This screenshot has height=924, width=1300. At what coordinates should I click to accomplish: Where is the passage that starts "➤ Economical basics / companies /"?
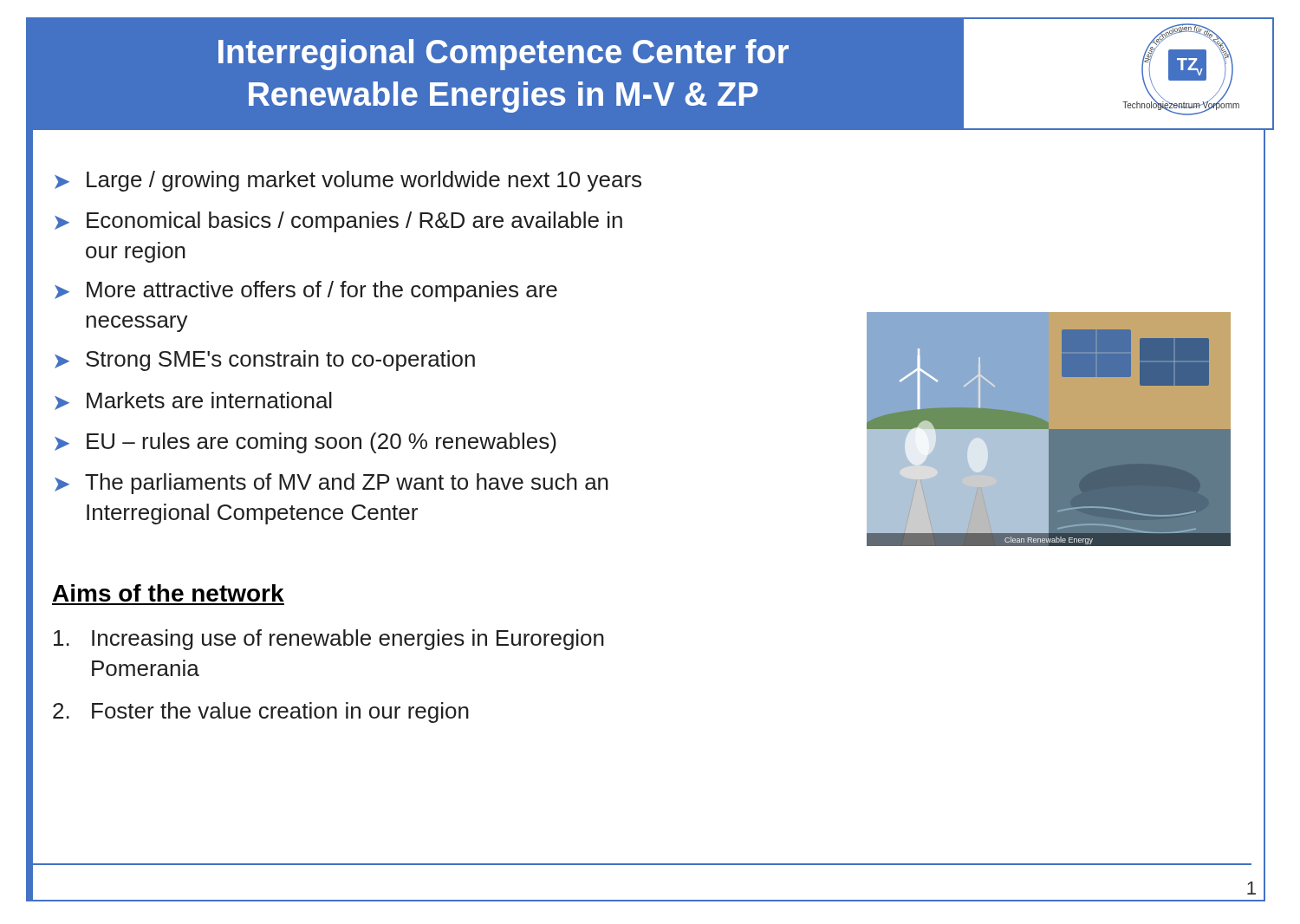point(429,236)
